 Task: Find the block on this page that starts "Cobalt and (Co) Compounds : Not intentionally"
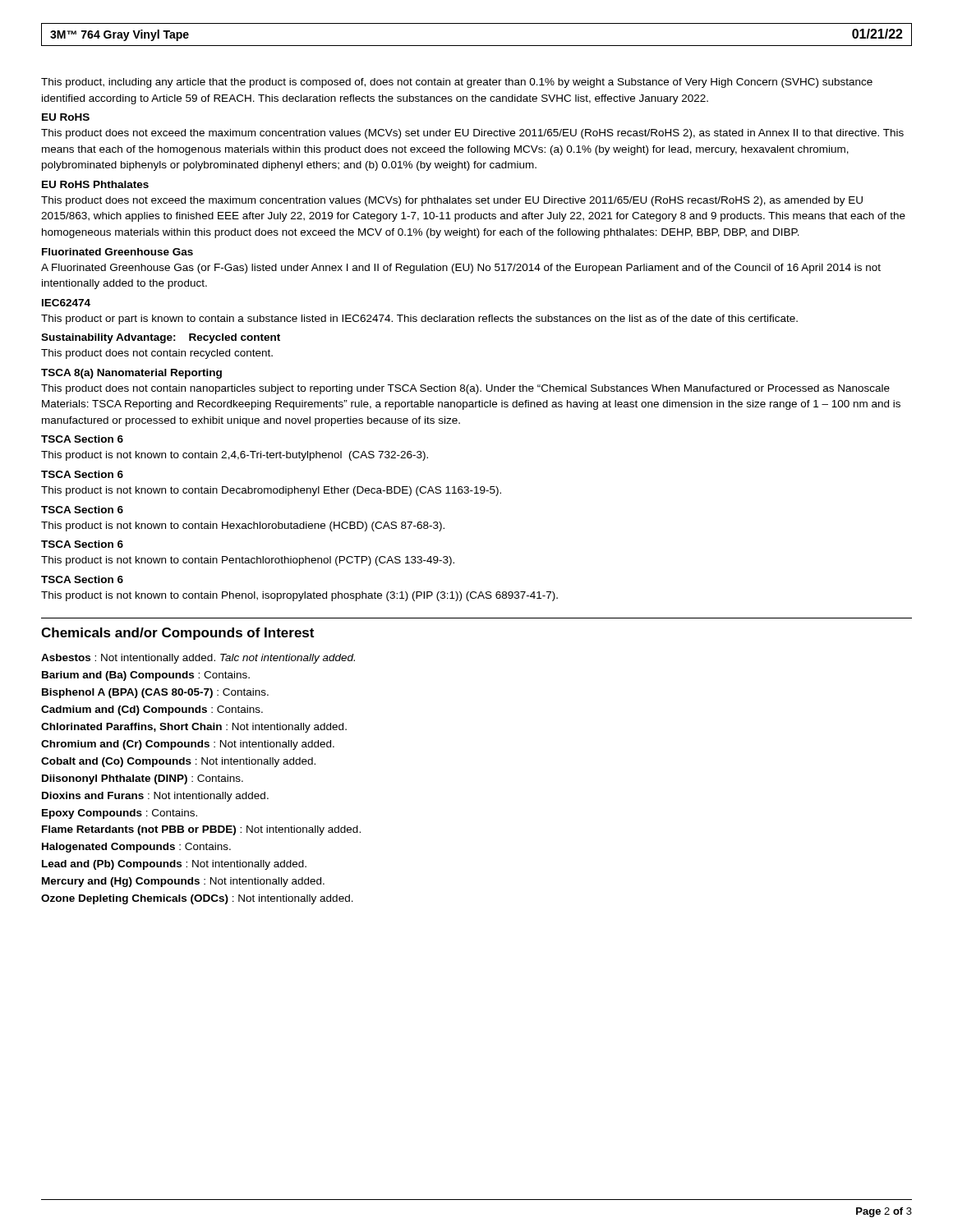179,761
